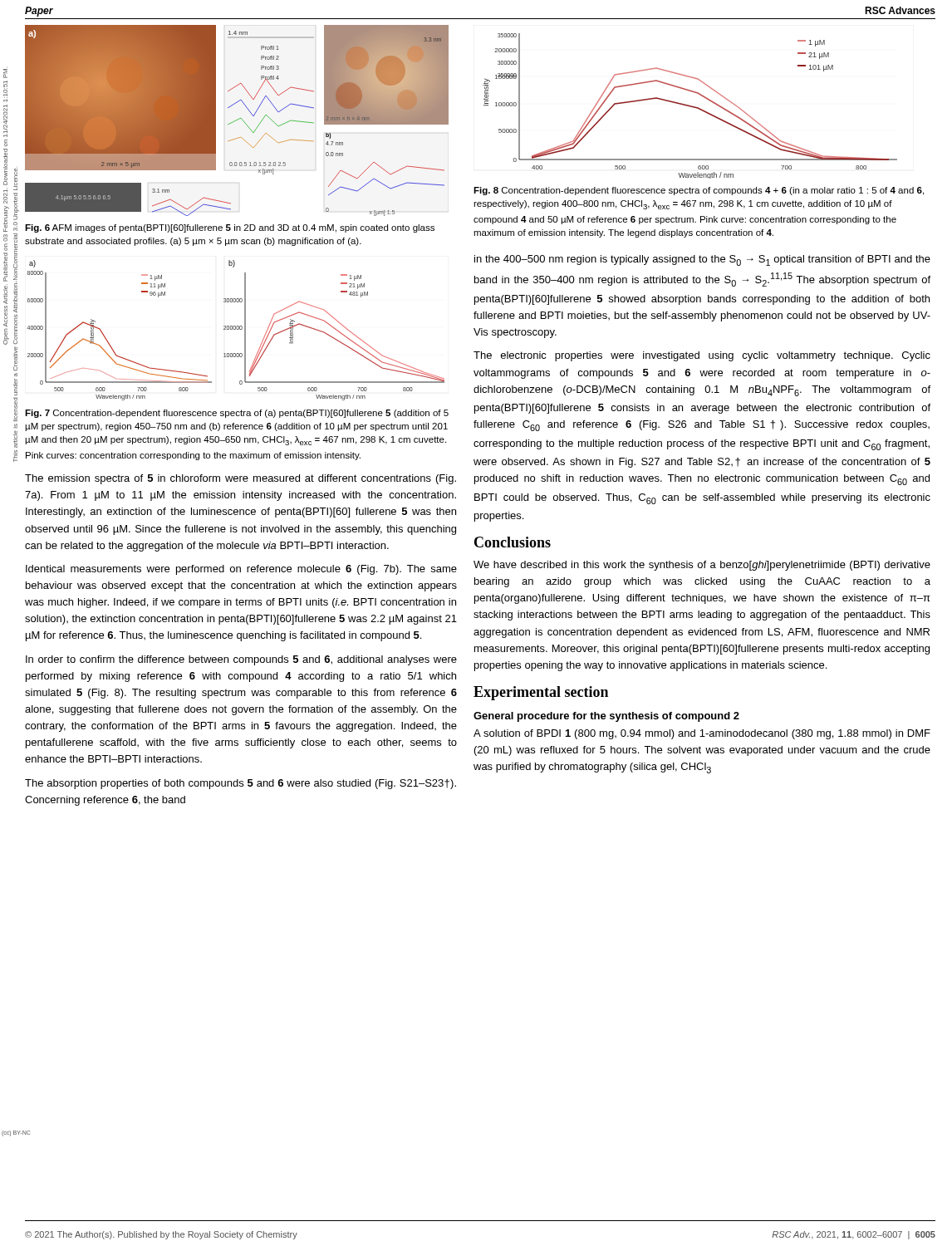This screenshot has height=1246, width=952.
Task: Select the photo
Action: tap(241, 120)
